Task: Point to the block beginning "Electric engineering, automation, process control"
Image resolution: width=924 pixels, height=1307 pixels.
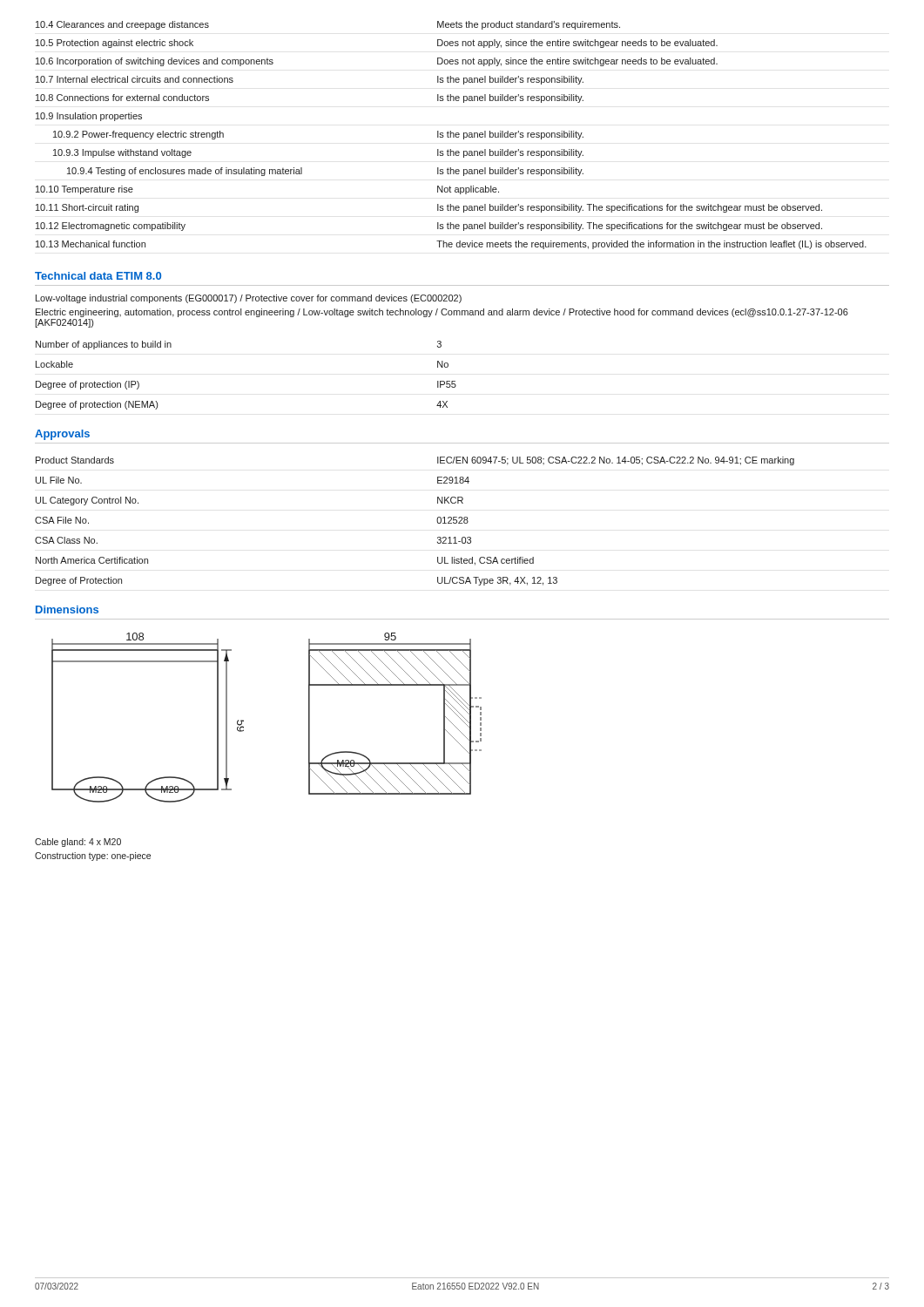Action: click(x=441, y=317)
